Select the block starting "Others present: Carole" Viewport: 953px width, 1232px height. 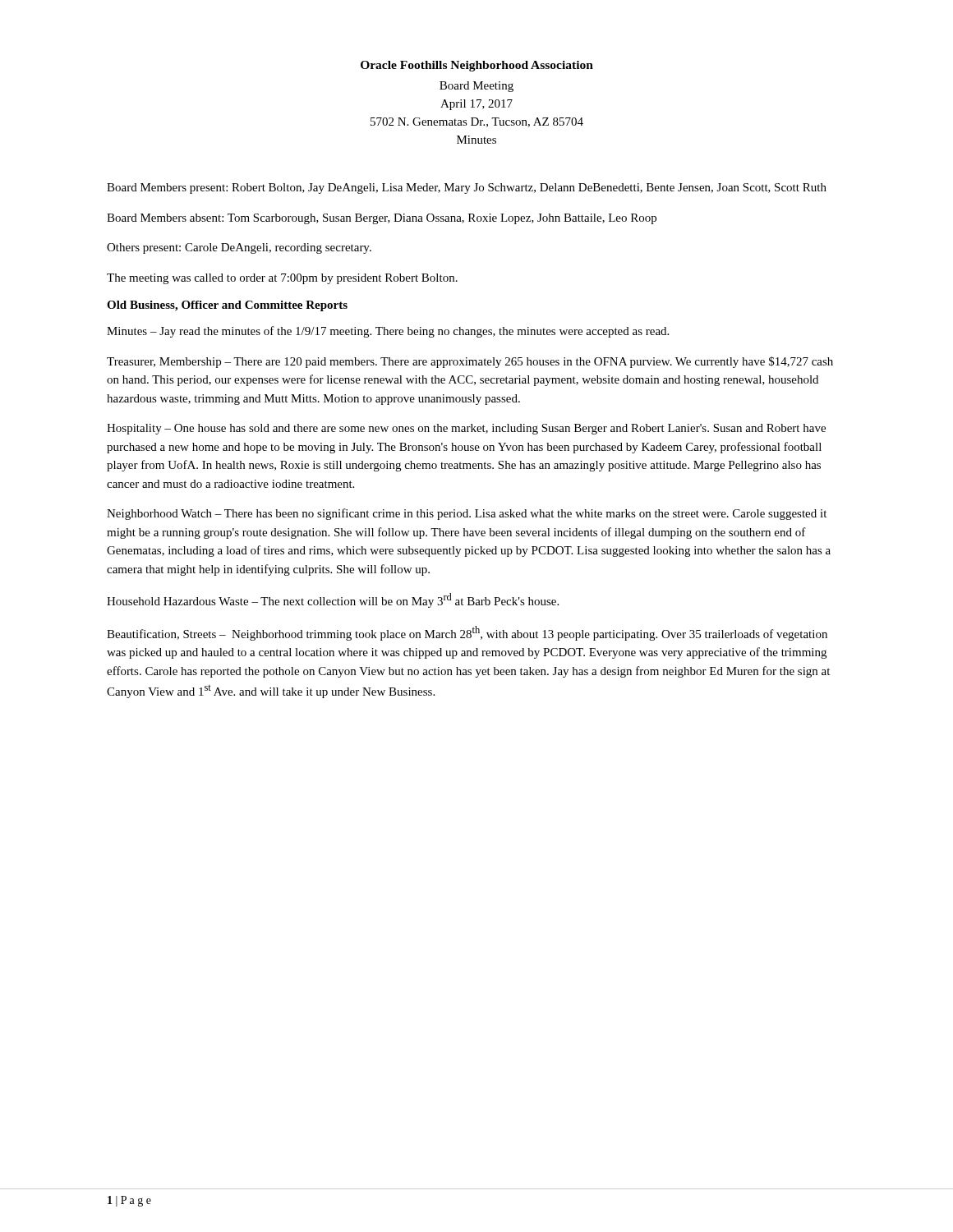(x=239, y=247)
